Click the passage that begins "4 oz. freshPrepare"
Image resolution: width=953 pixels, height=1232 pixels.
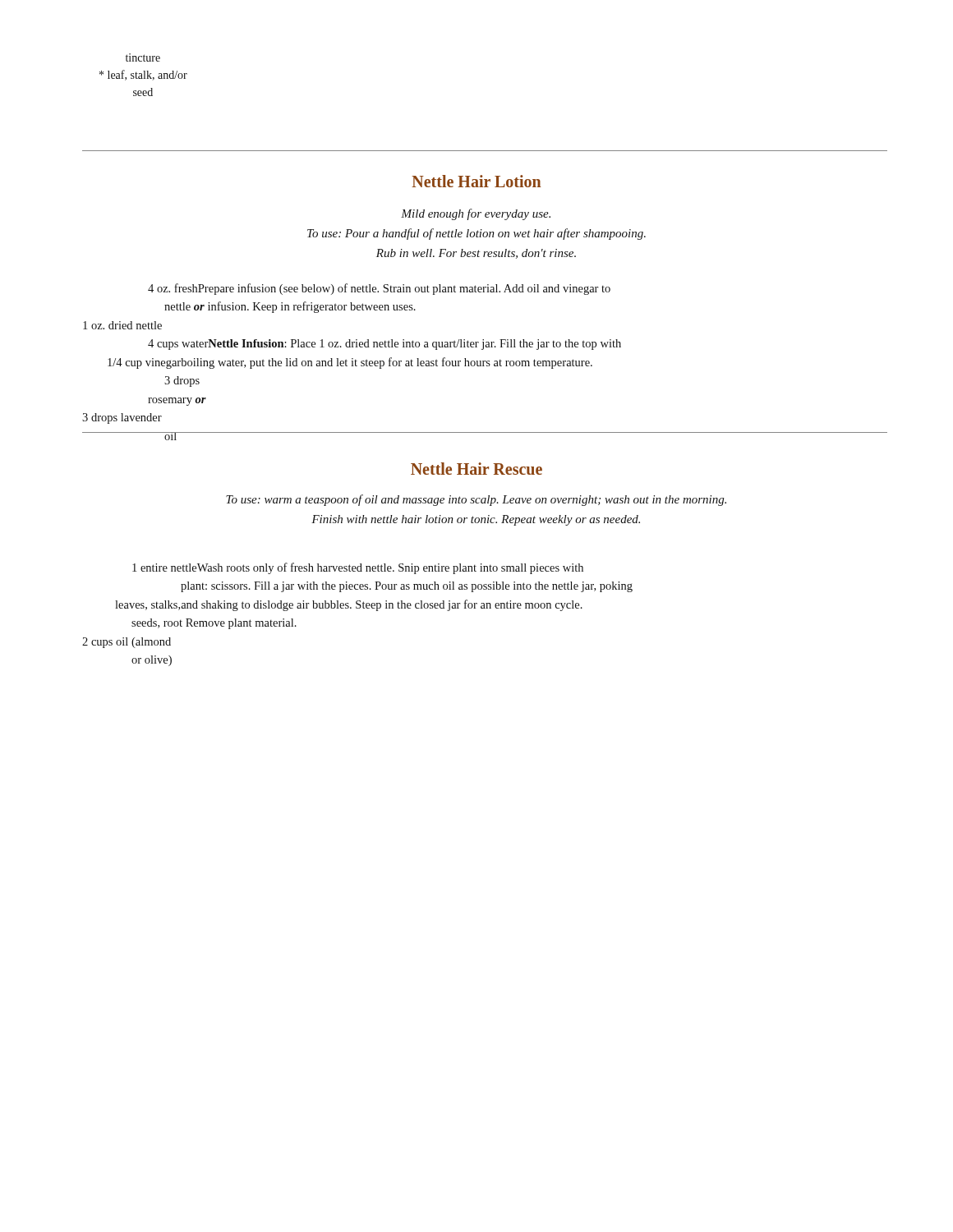tap(485, 362)
